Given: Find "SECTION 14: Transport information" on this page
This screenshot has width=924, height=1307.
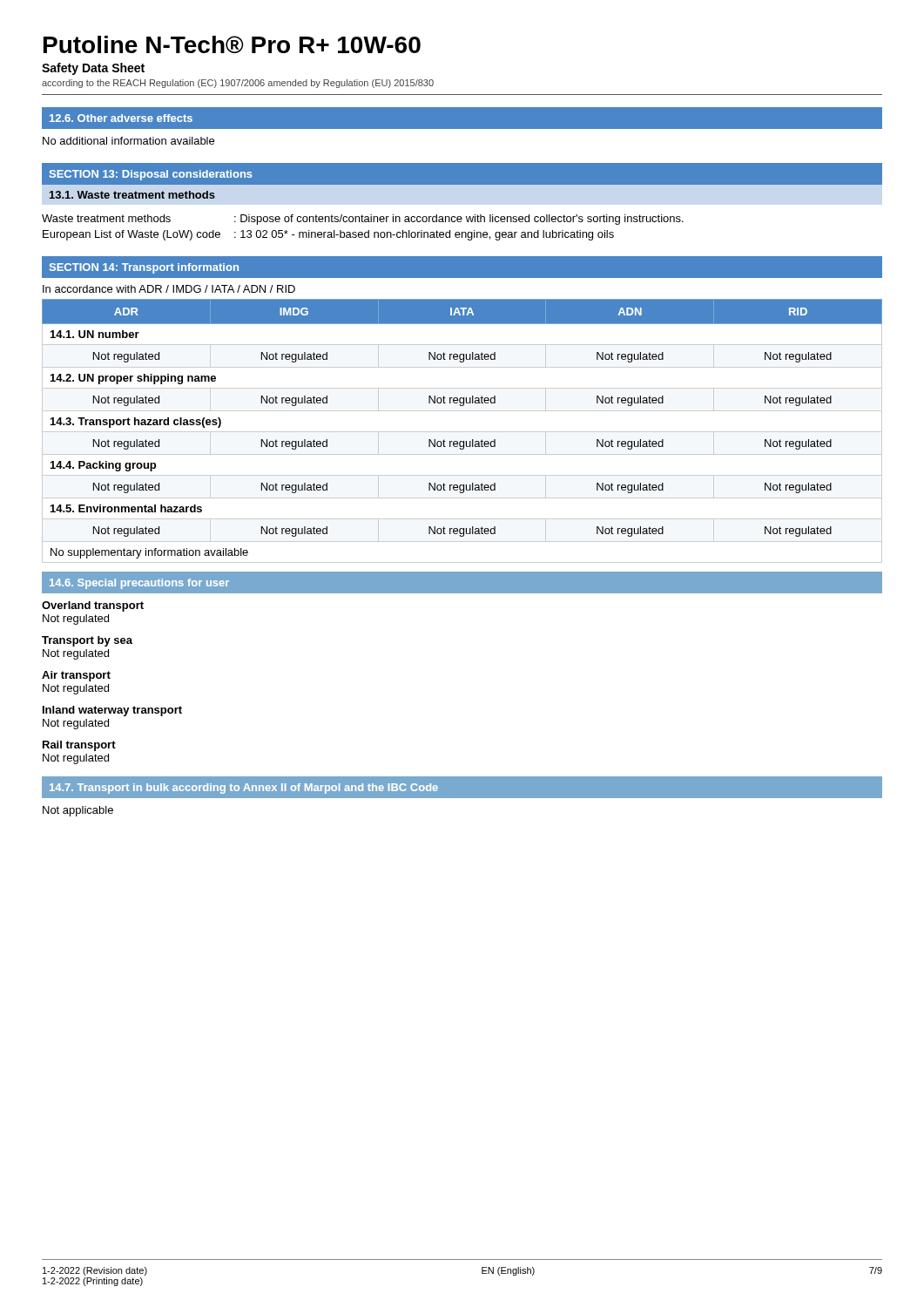Looking at the screenshot, I should click(462, 267).
